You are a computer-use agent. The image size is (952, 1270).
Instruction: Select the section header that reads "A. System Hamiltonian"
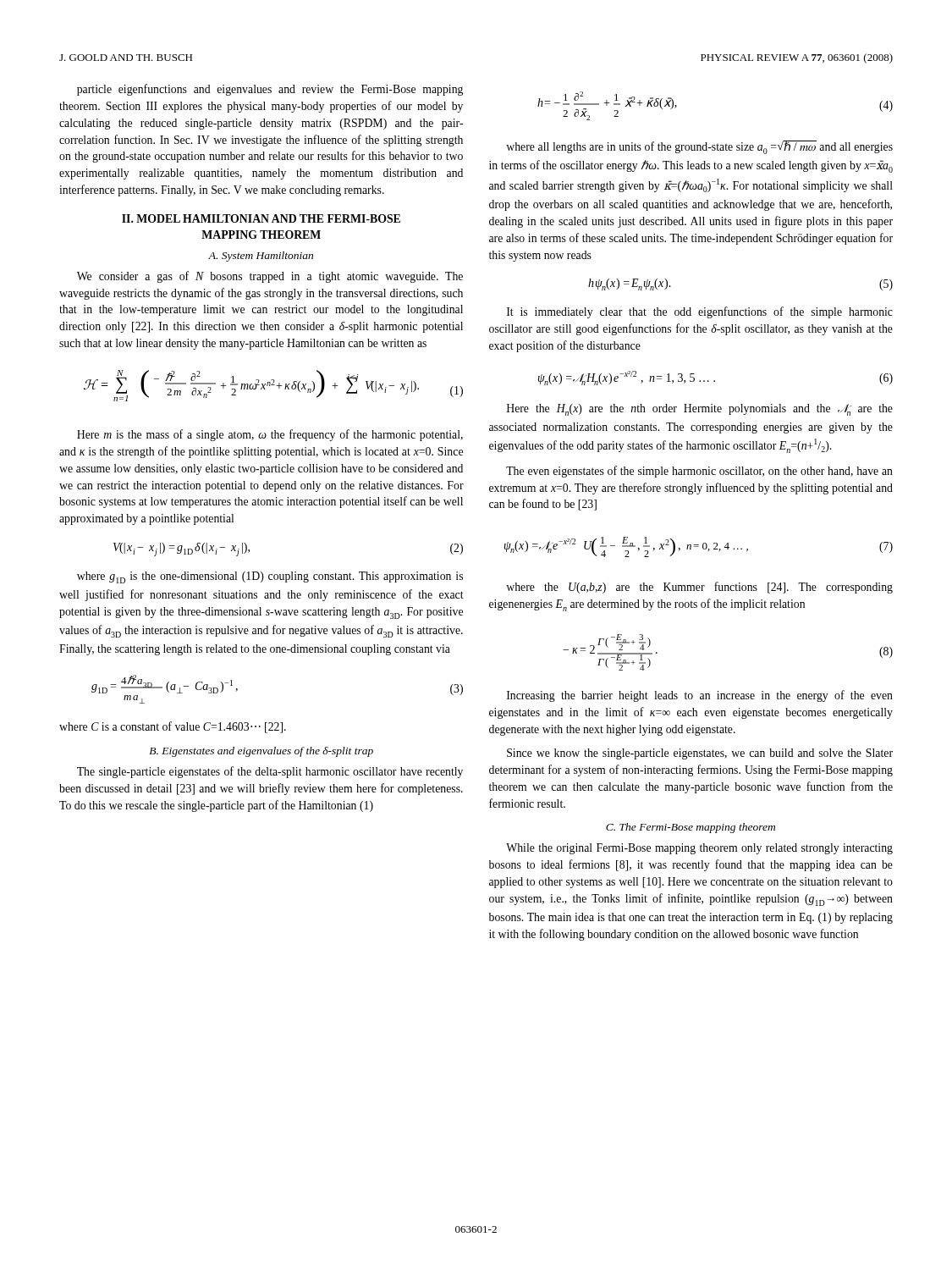[x=261, y=255]
